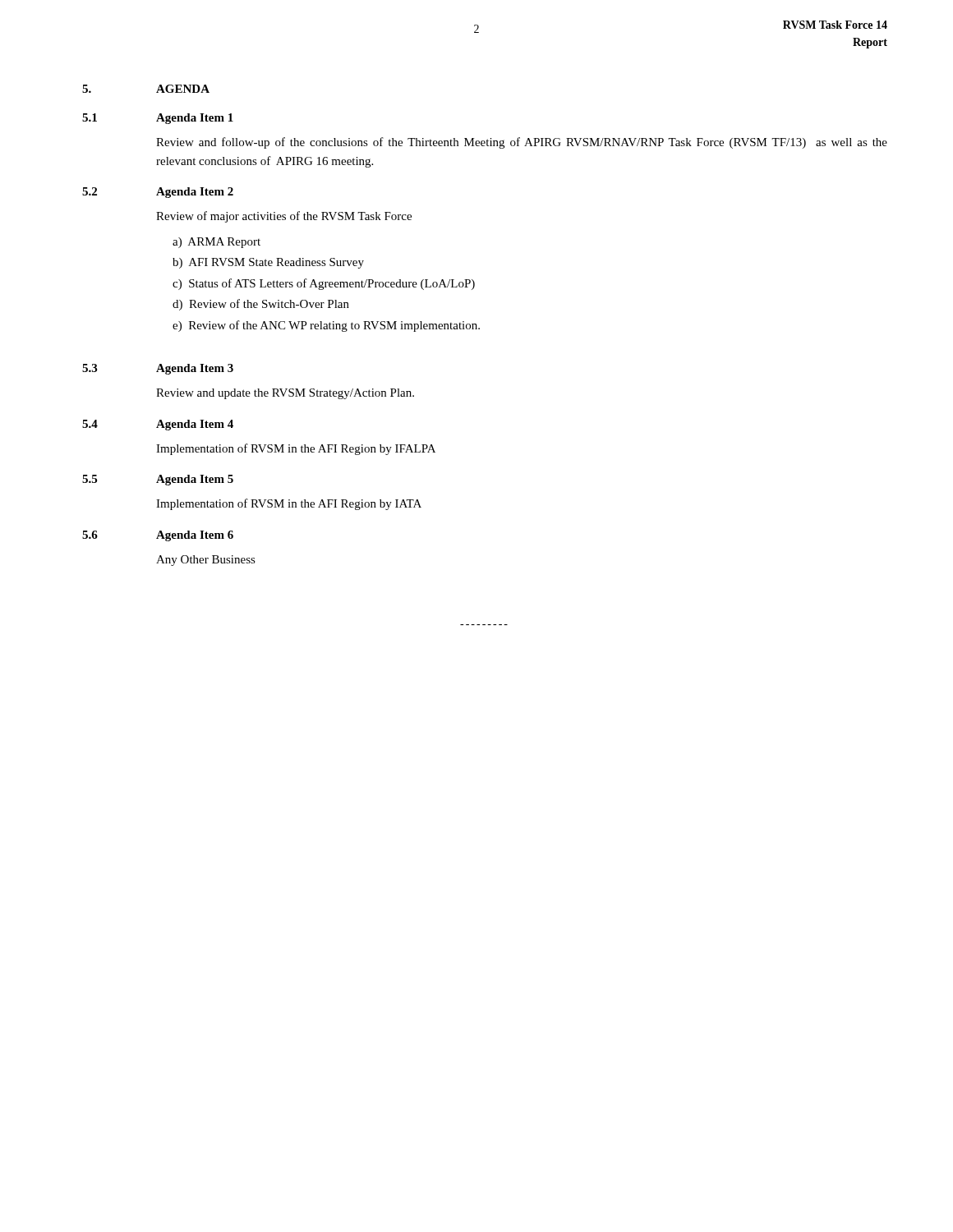Select the text starting "Review and follow-up of the"
The height and width of the screenshot is (1232, 953).
click(522, 151)
